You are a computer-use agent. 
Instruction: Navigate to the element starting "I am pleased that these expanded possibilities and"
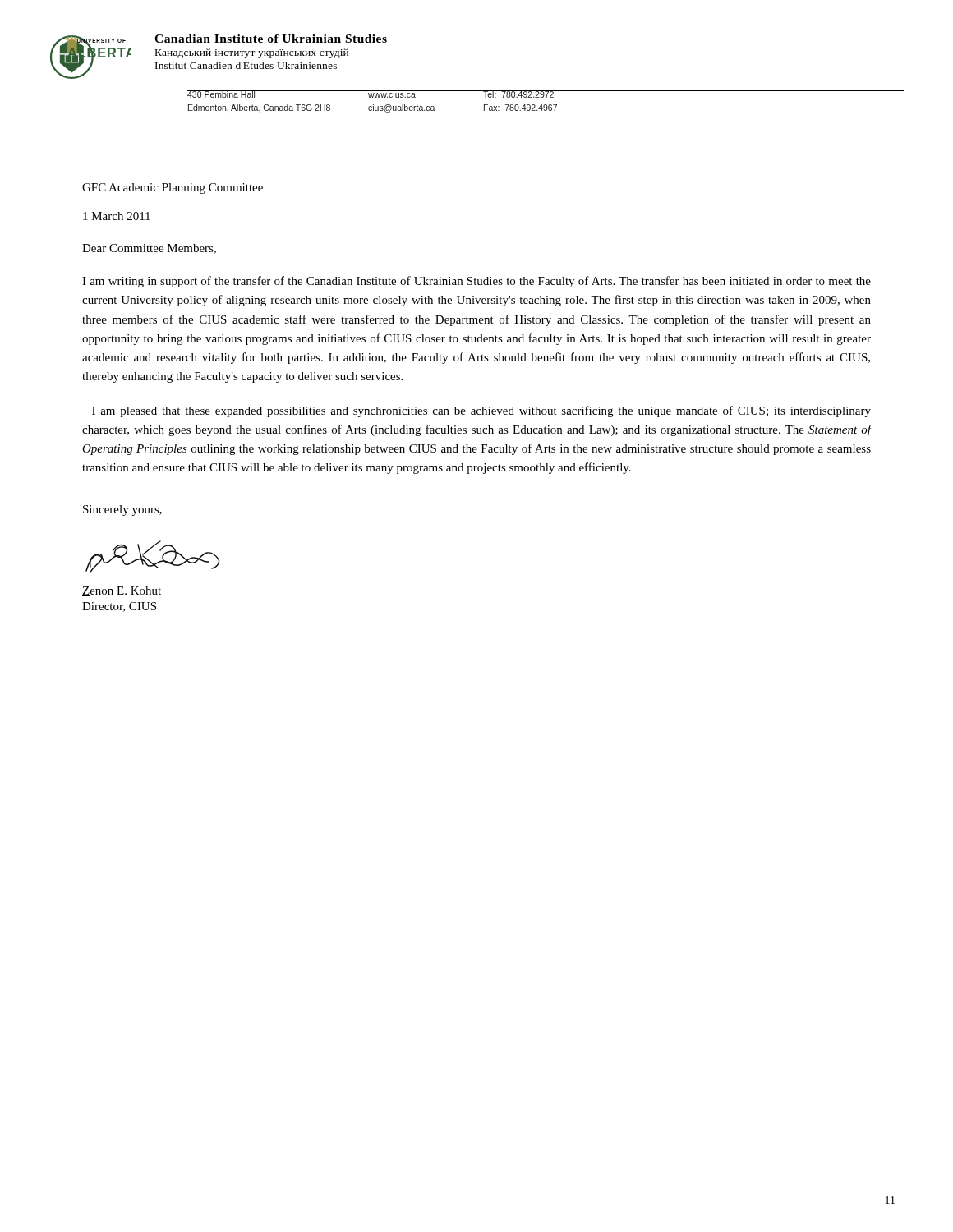[x=476, y=439]
